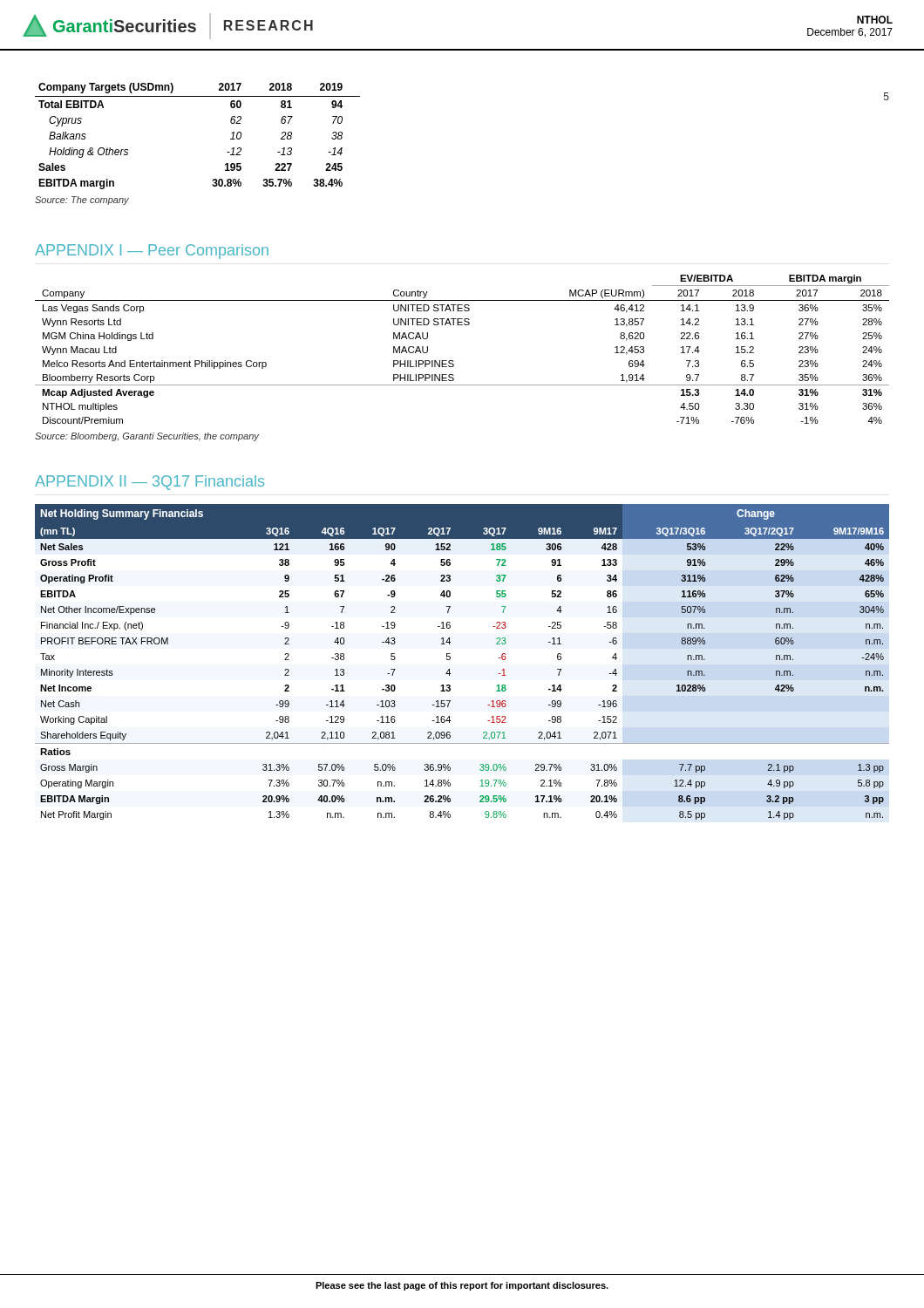Image resolution: width=924 pixels, height=1308 pixels.
Task: Select the section header containing "APPENDIX II — 3Q17"
Action: pos(150,481)
